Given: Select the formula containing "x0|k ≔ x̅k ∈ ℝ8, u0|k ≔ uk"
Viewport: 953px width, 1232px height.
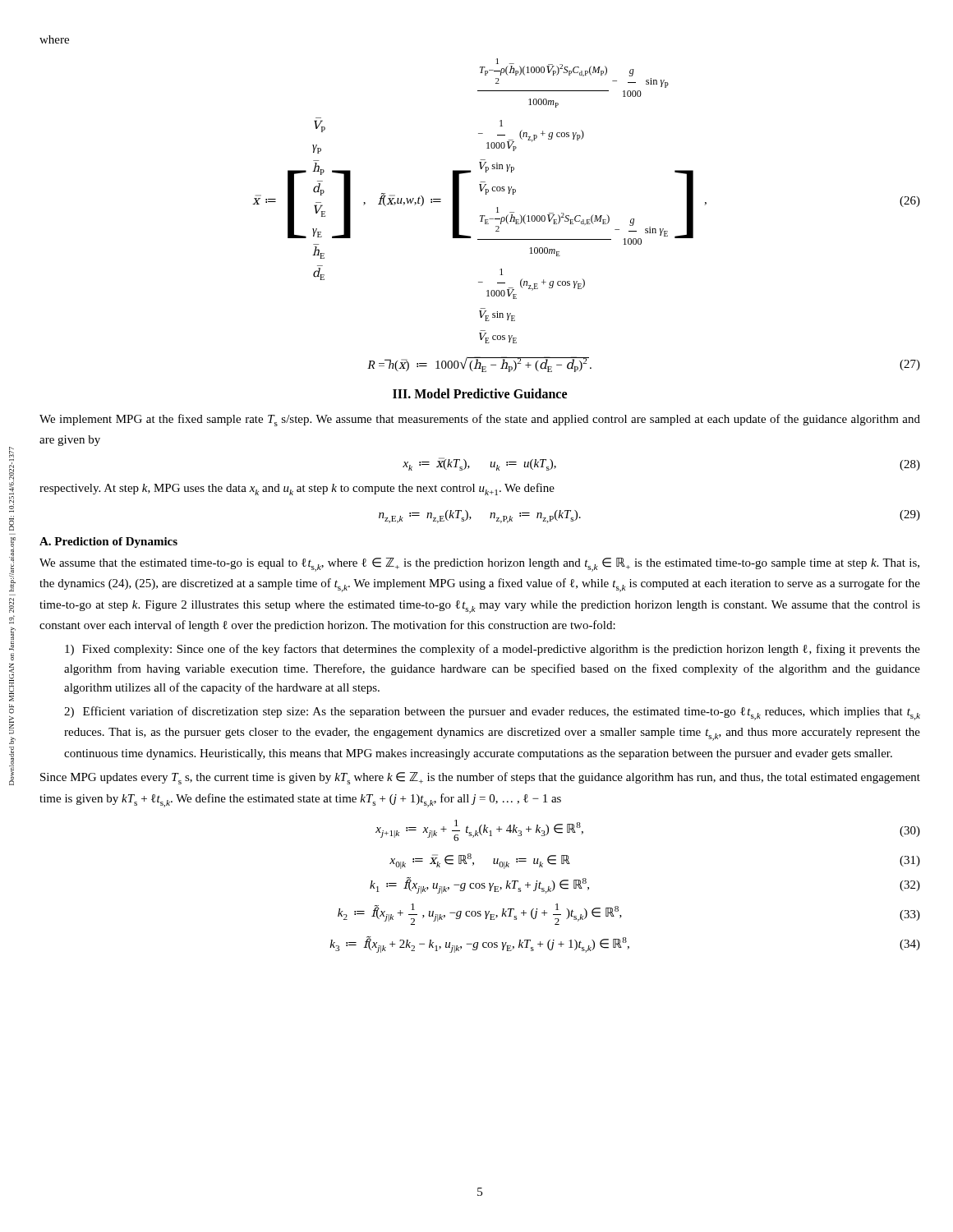Looking at the screenshot, I should pos(434,861).
